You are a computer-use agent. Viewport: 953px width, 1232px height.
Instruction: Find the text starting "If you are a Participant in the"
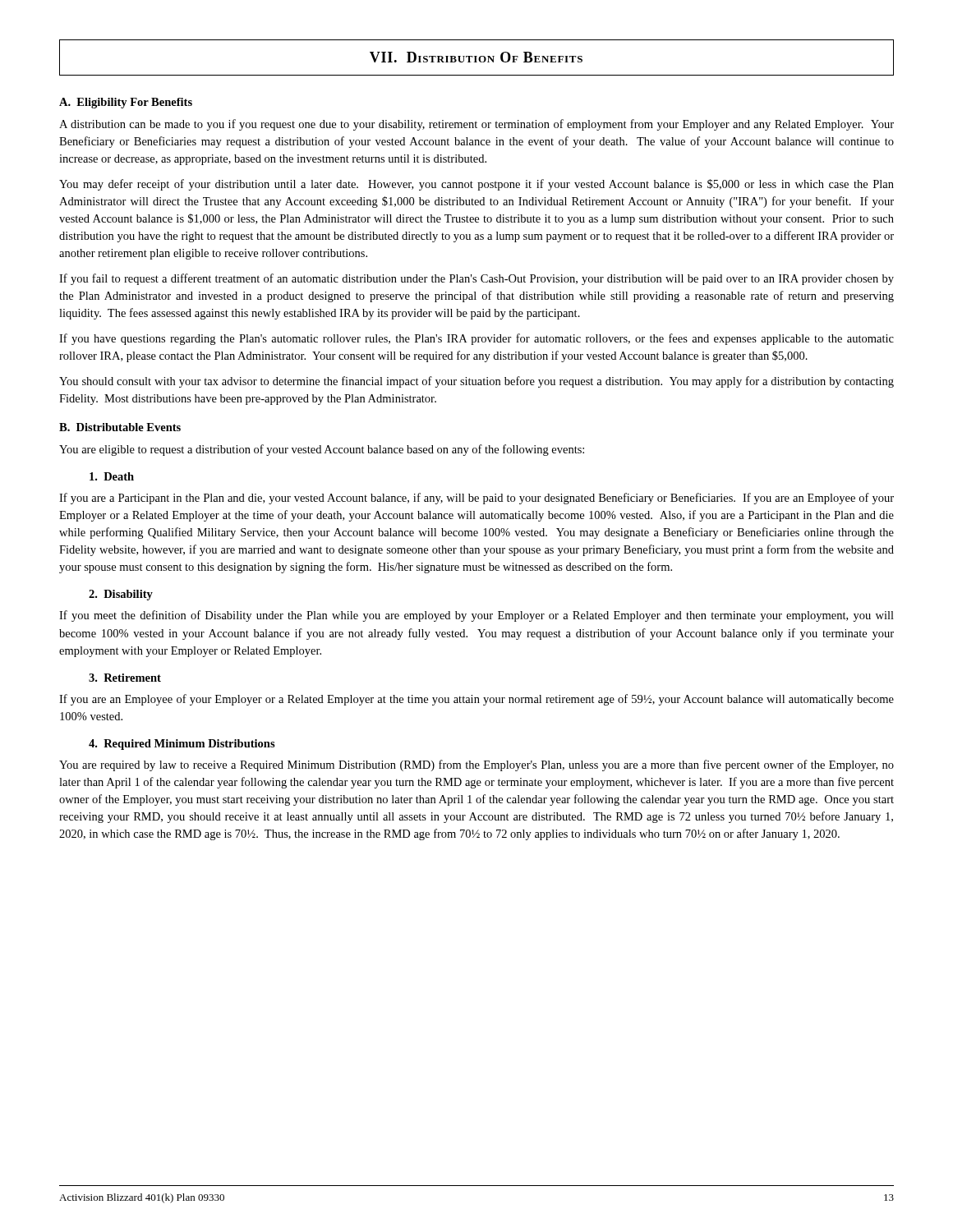[476, 533]
